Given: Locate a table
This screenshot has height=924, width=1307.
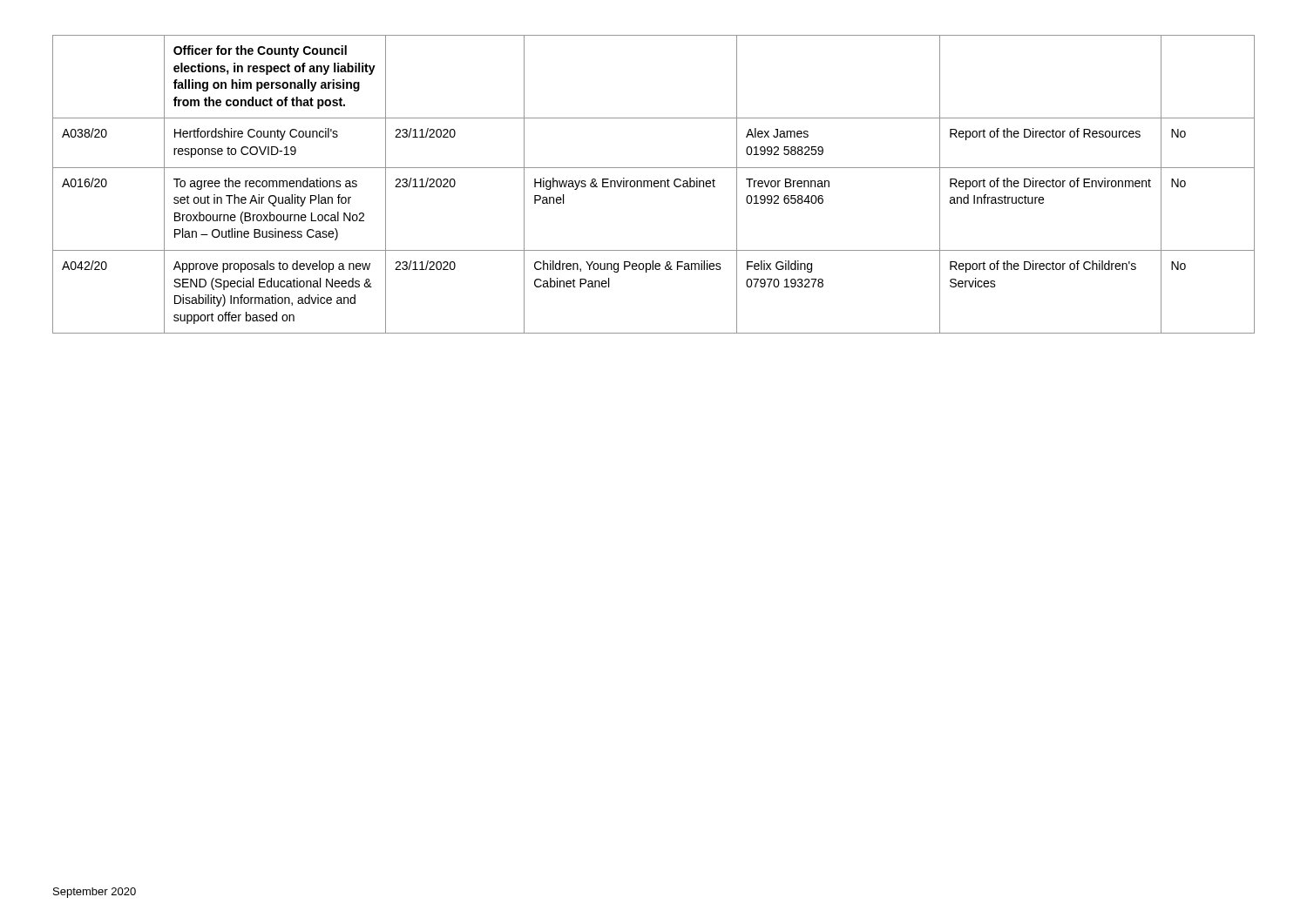Looking at the screenshot, I should coord(654,184).
